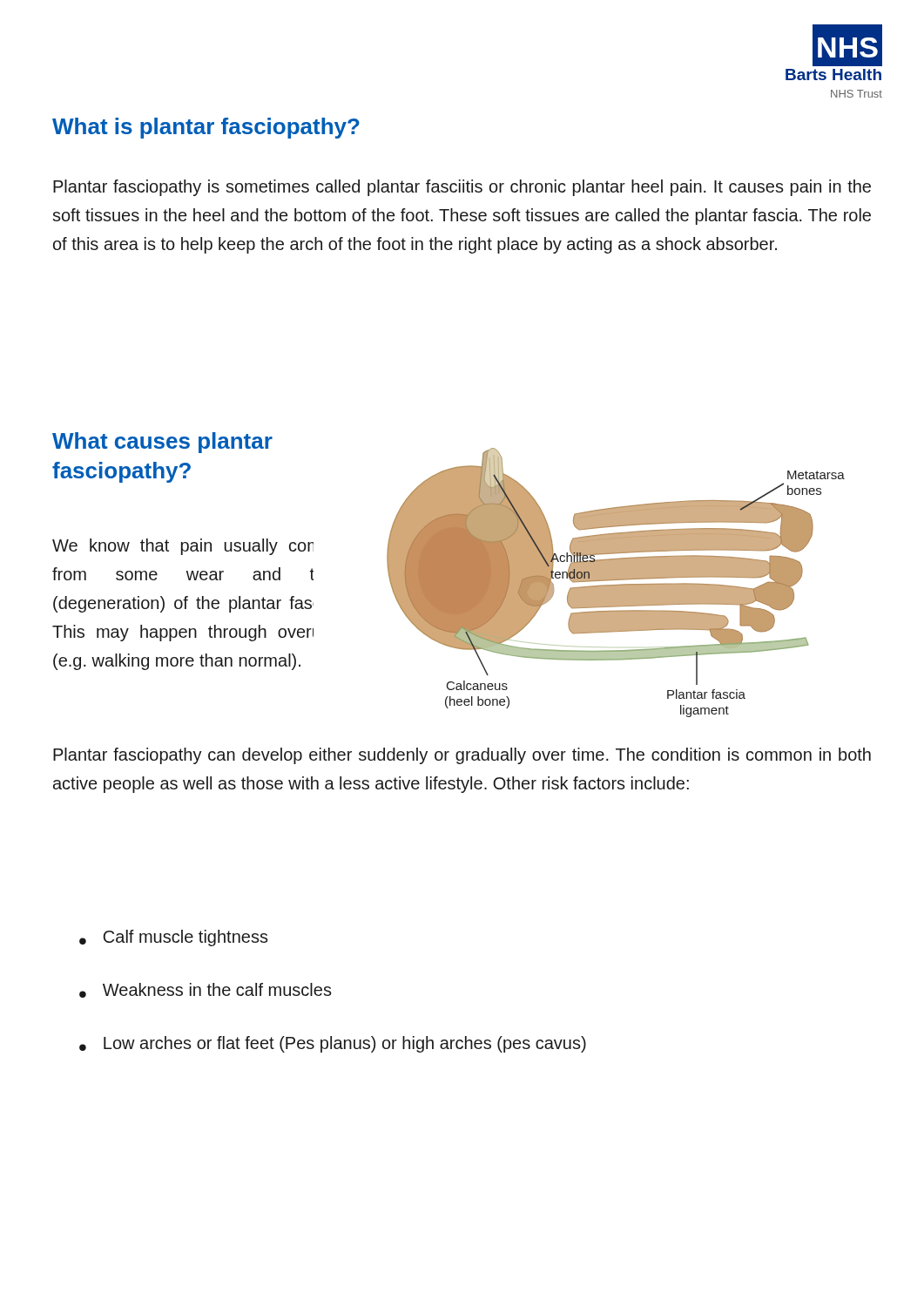
Task: Find the logo
Action: click(813, 65)
